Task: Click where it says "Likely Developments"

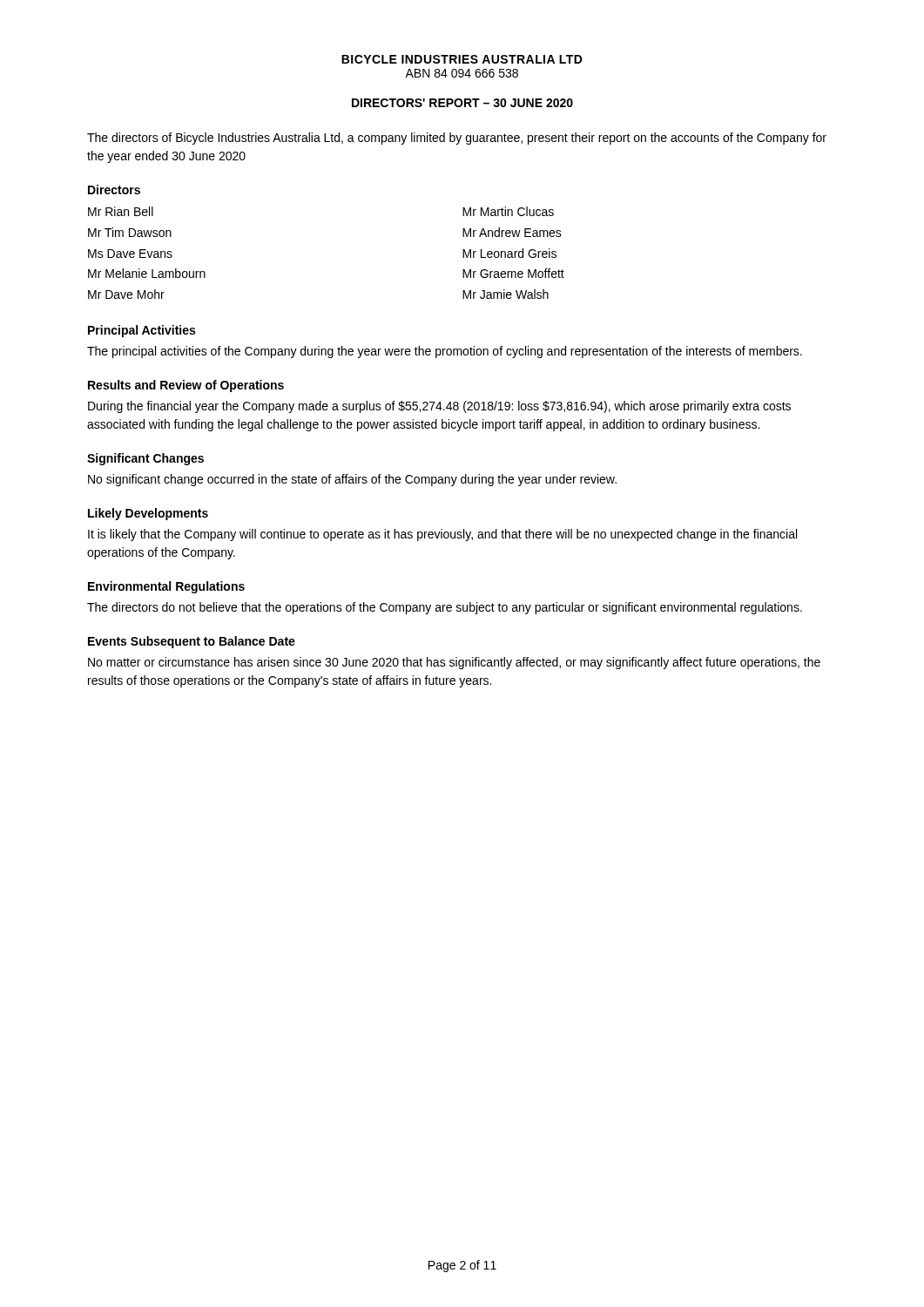Action: click(148, 513)
